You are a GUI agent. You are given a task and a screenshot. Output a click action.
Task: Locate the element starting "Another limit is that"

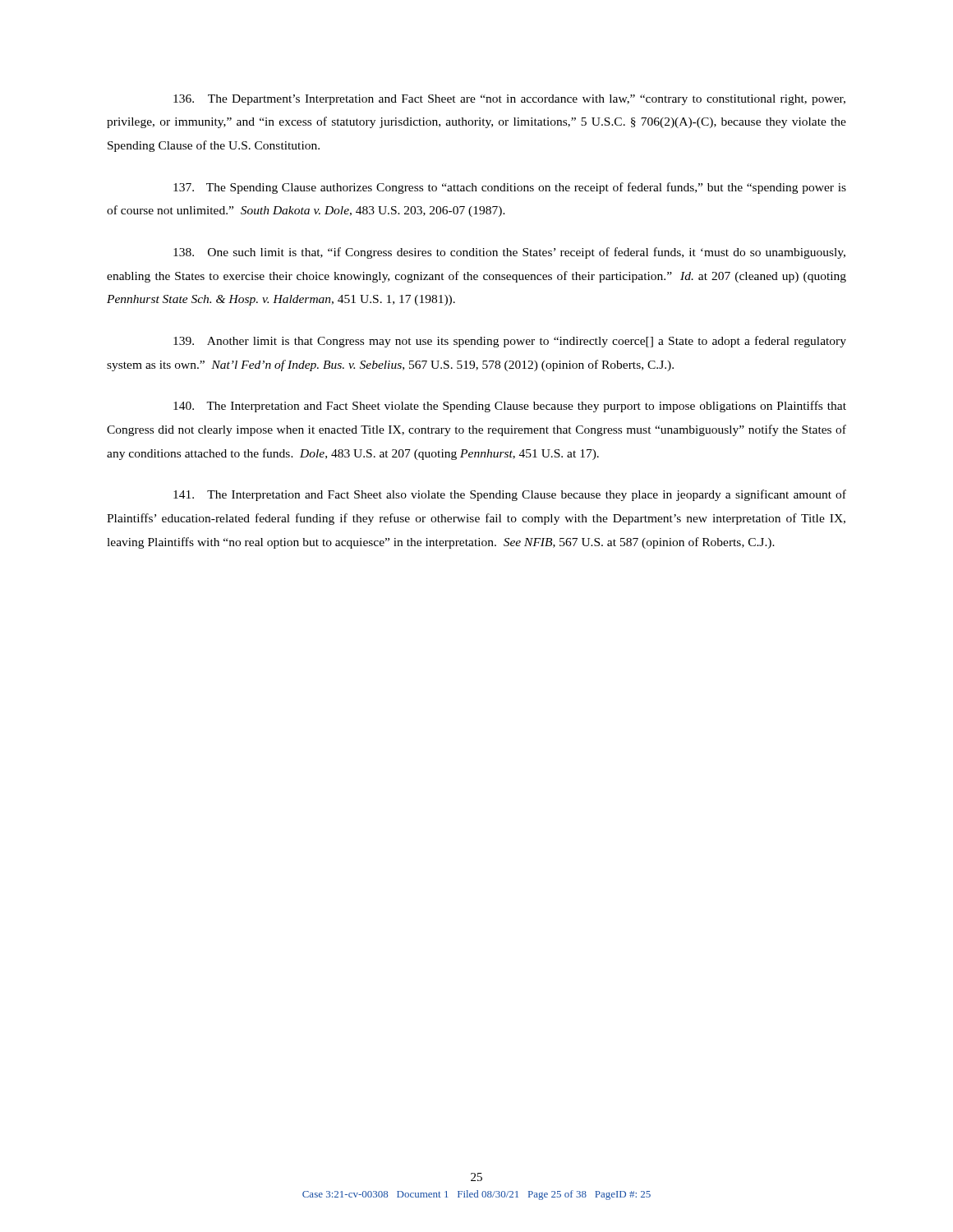pos(476,353)
